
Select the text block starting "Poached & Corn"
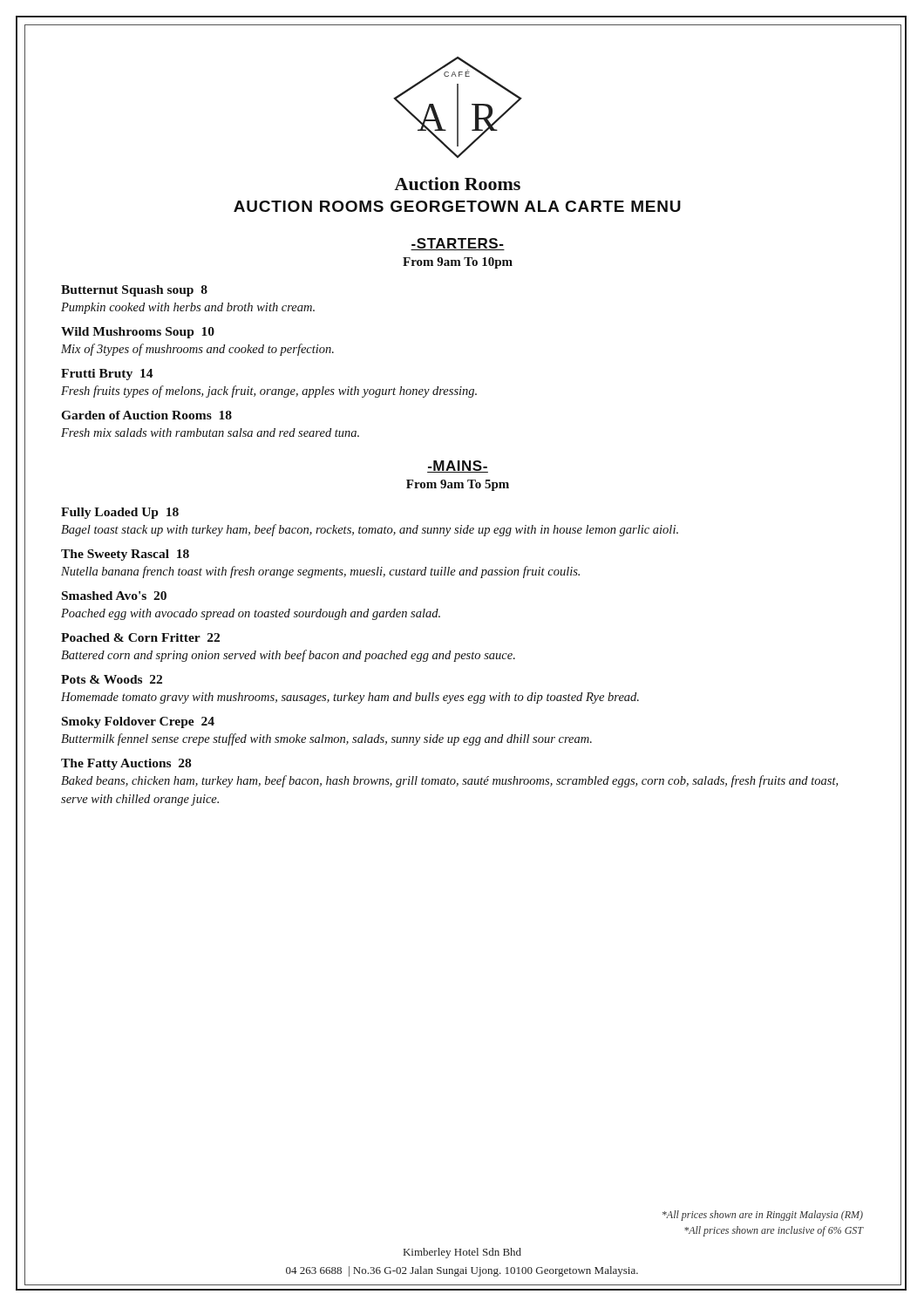coord(458,647)
